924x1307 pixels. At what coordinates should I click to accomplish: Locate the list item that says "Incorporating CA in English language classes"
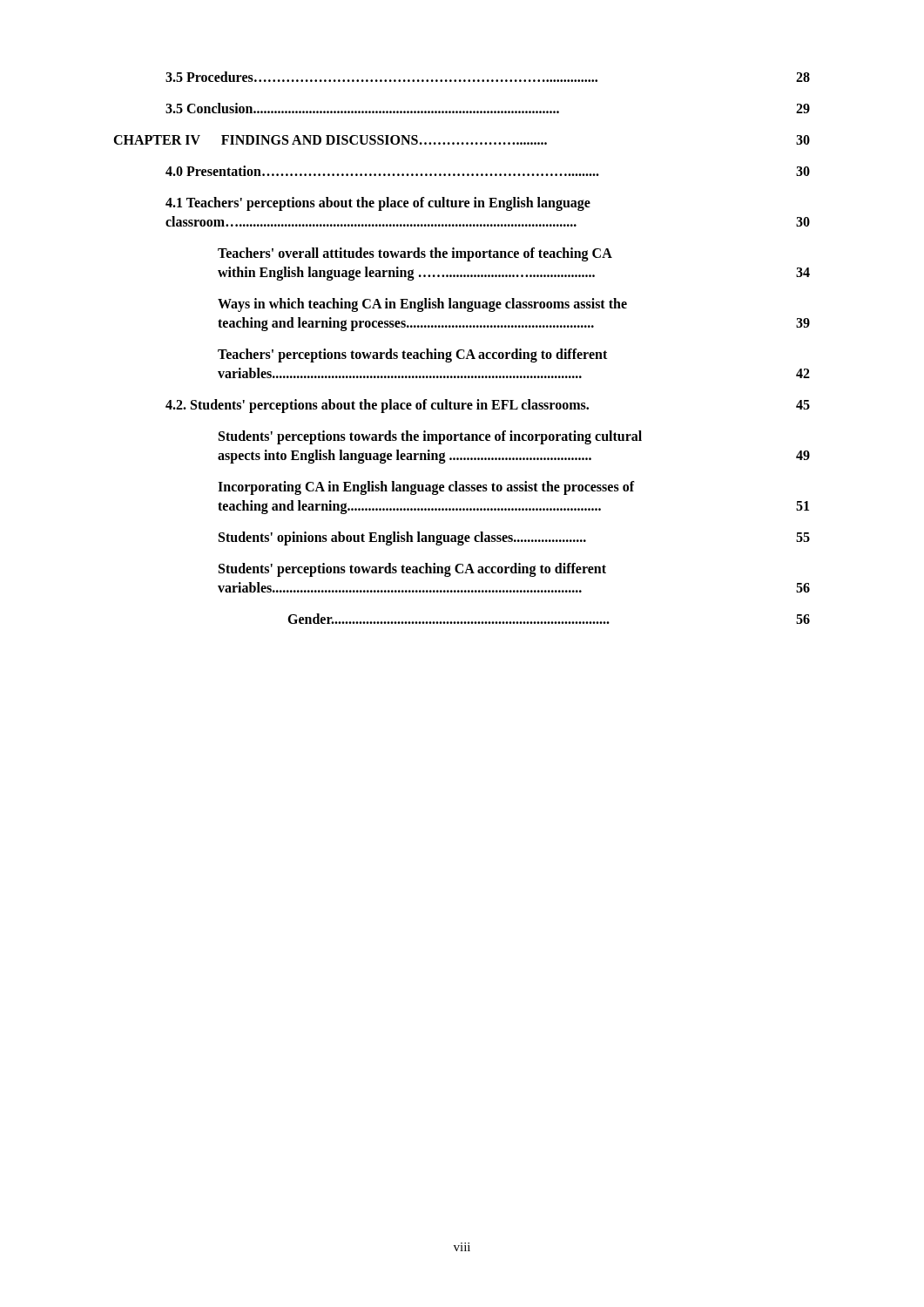(514, 497)
